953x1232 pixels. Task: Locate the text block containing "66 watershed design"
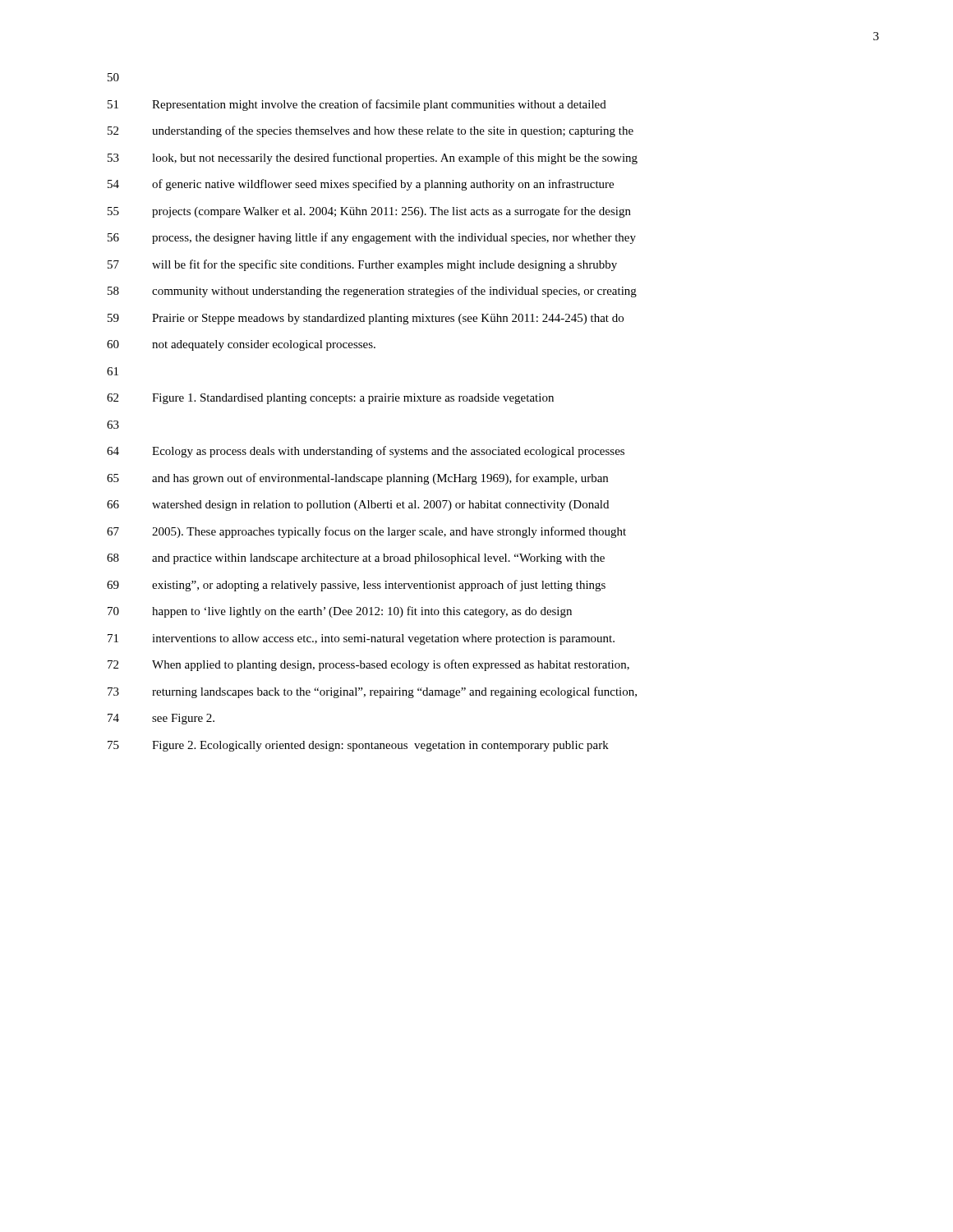click(x=493, y=505)
